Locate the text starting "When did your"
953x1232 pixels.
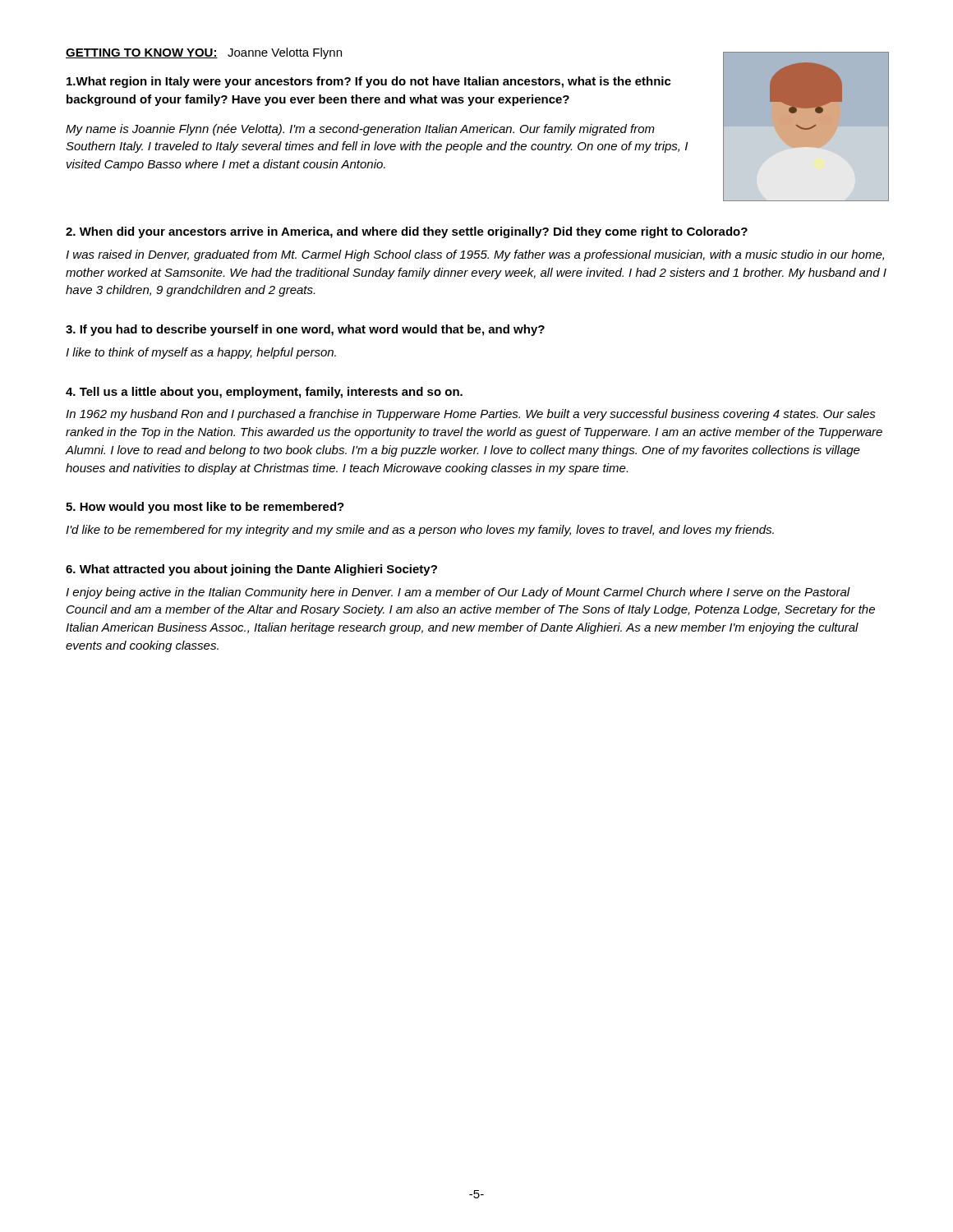click(x=476, y=232)
